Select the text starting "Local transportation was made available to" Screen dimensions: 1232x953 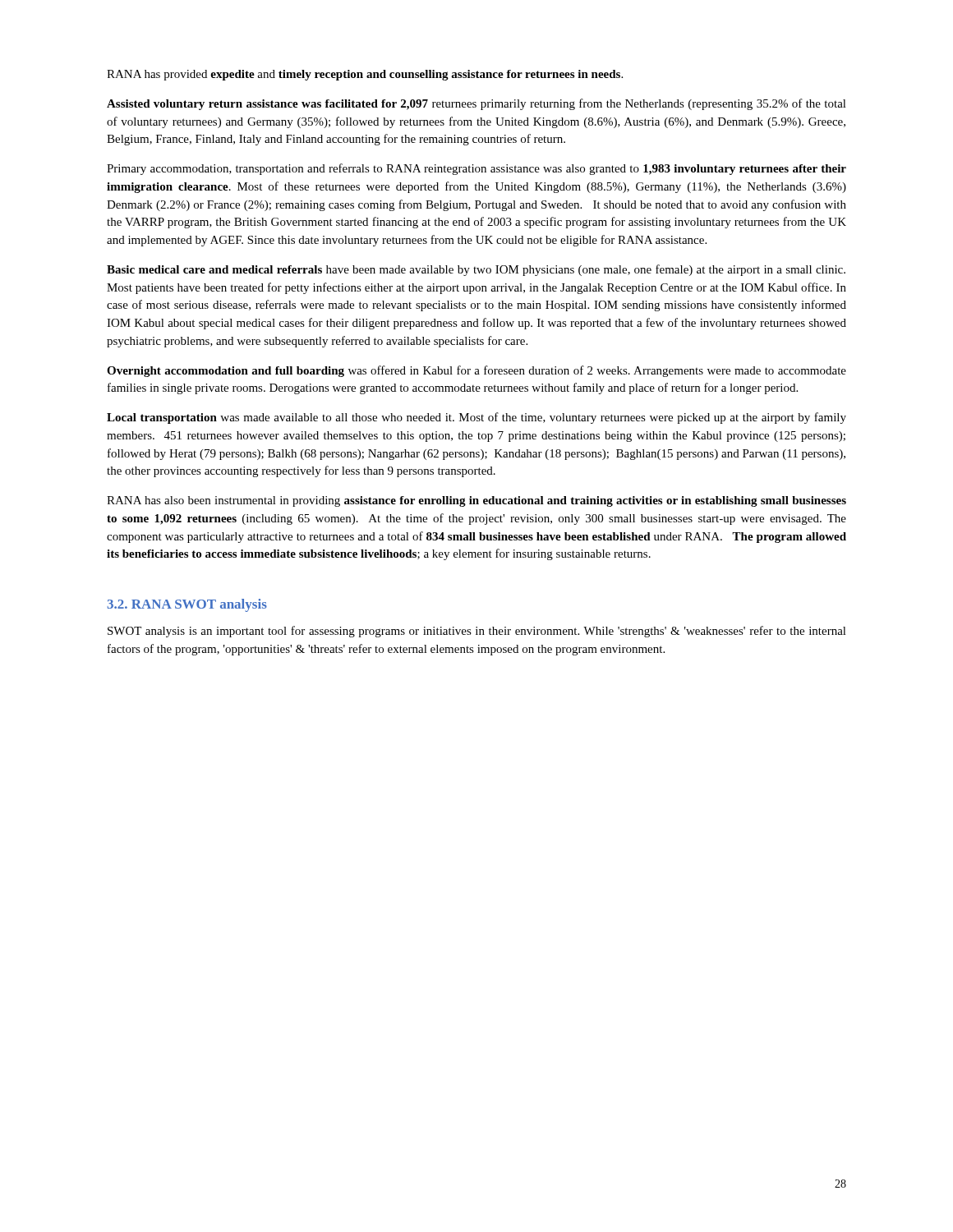(476, 444)
